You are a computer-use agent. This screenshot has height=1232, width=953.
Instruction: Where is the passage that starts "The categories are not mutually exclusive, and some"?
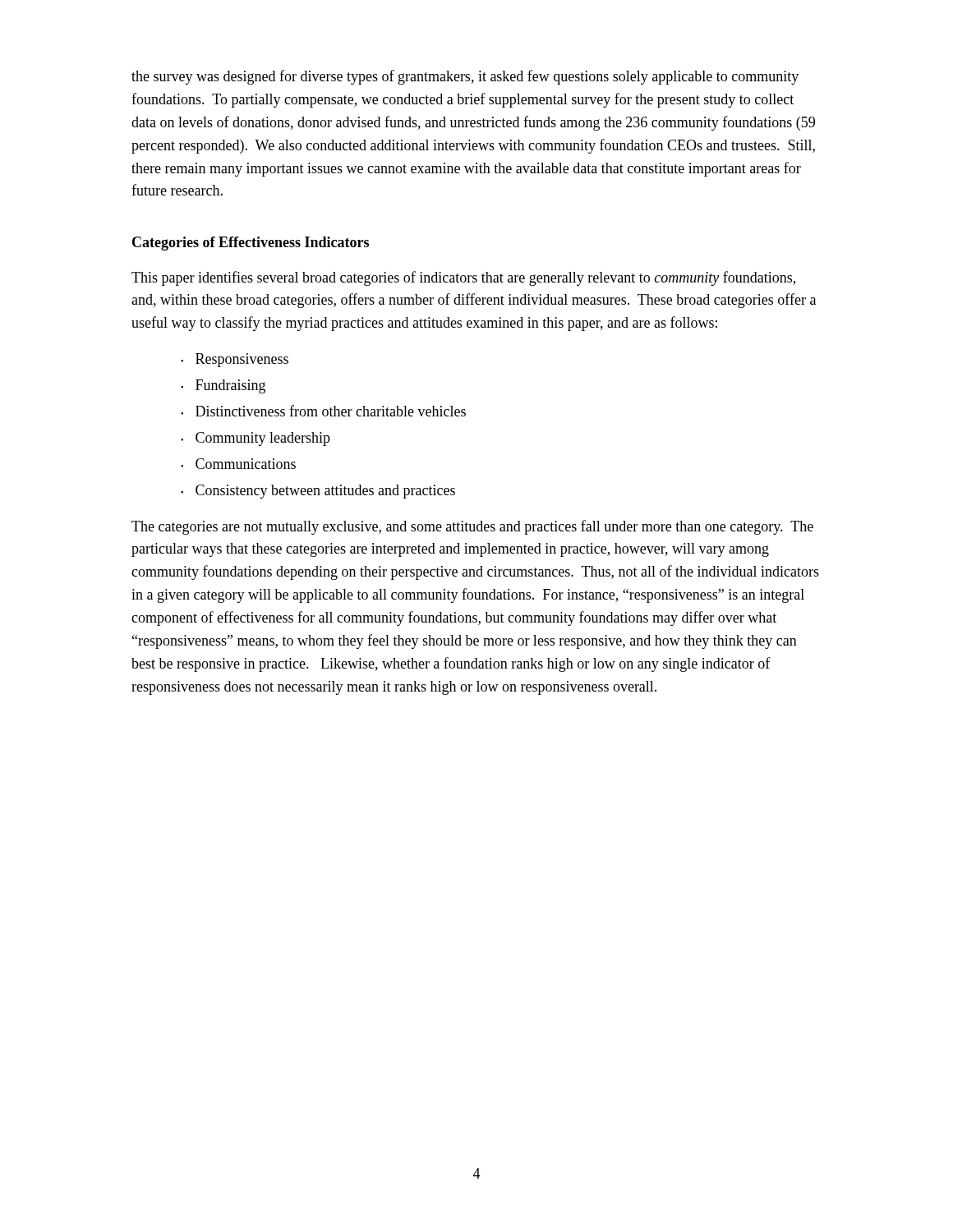[475, 606]
